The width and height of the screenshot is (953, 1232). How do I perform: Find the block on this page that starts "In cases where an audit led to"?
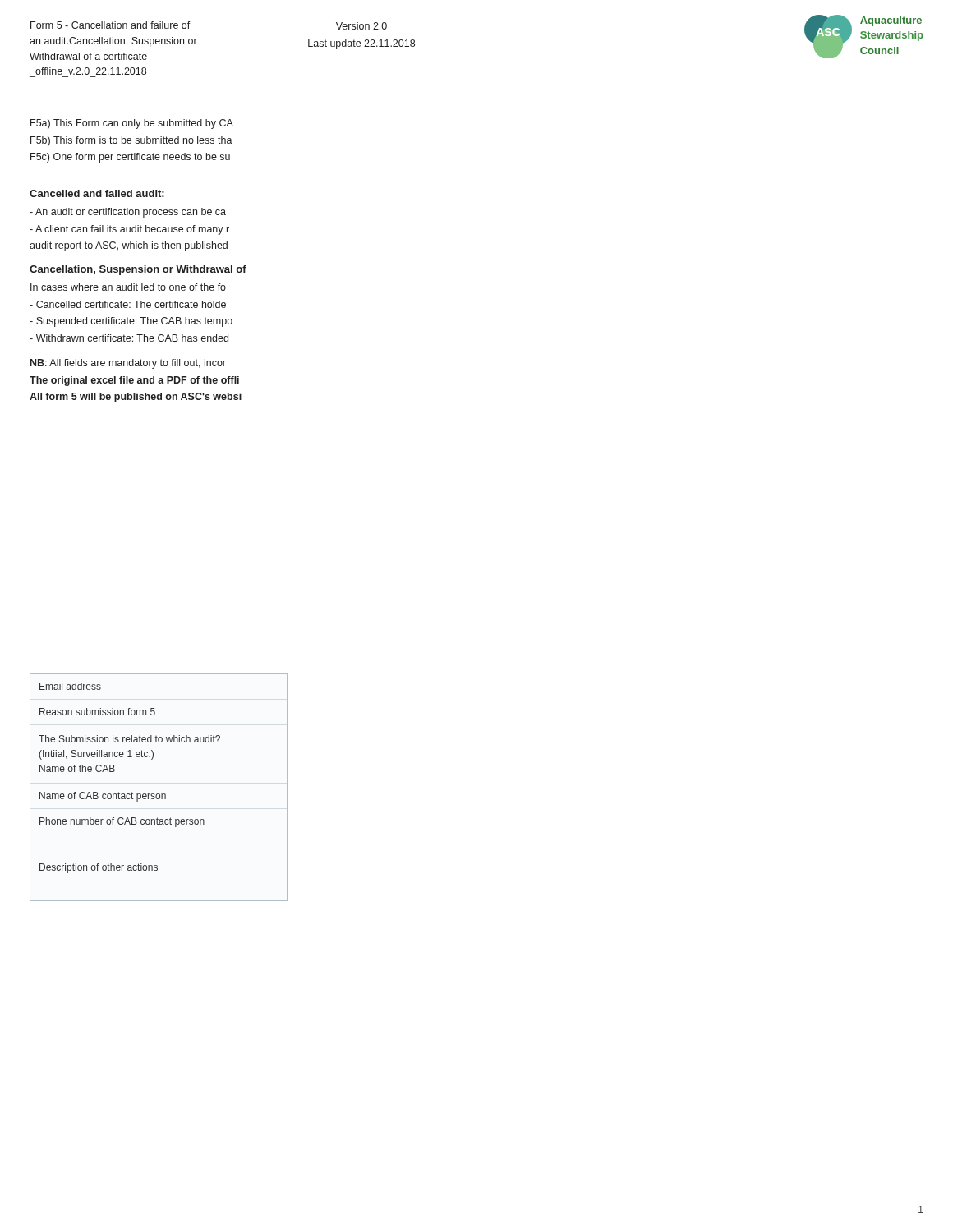click(x=131, y=313)
